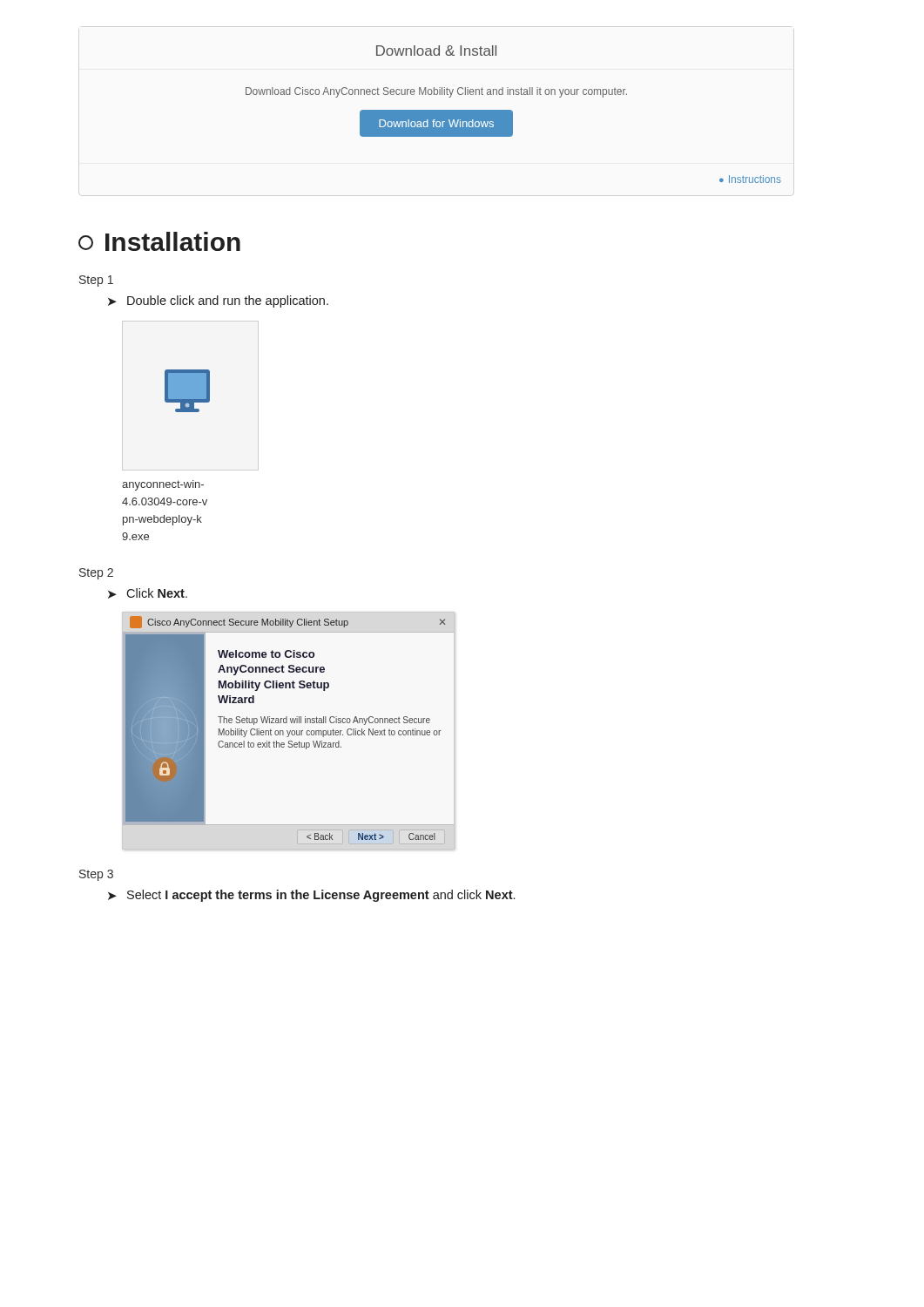Find "Step 3" on this page
Viewport: 924px width, 1307px height.
(x=96, y=874)
